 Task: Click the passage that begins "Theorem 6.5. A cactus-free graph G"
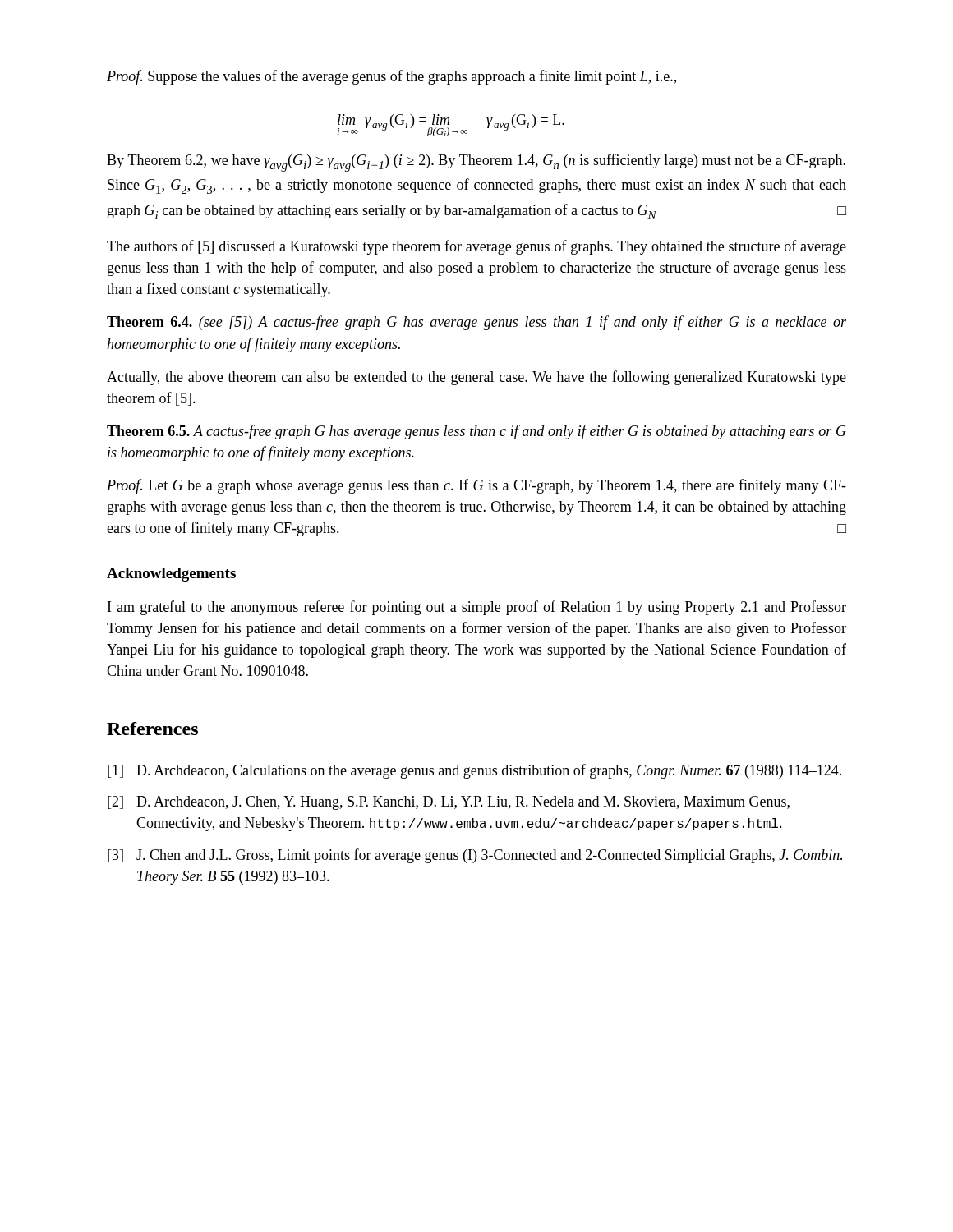tap(476, 442)
